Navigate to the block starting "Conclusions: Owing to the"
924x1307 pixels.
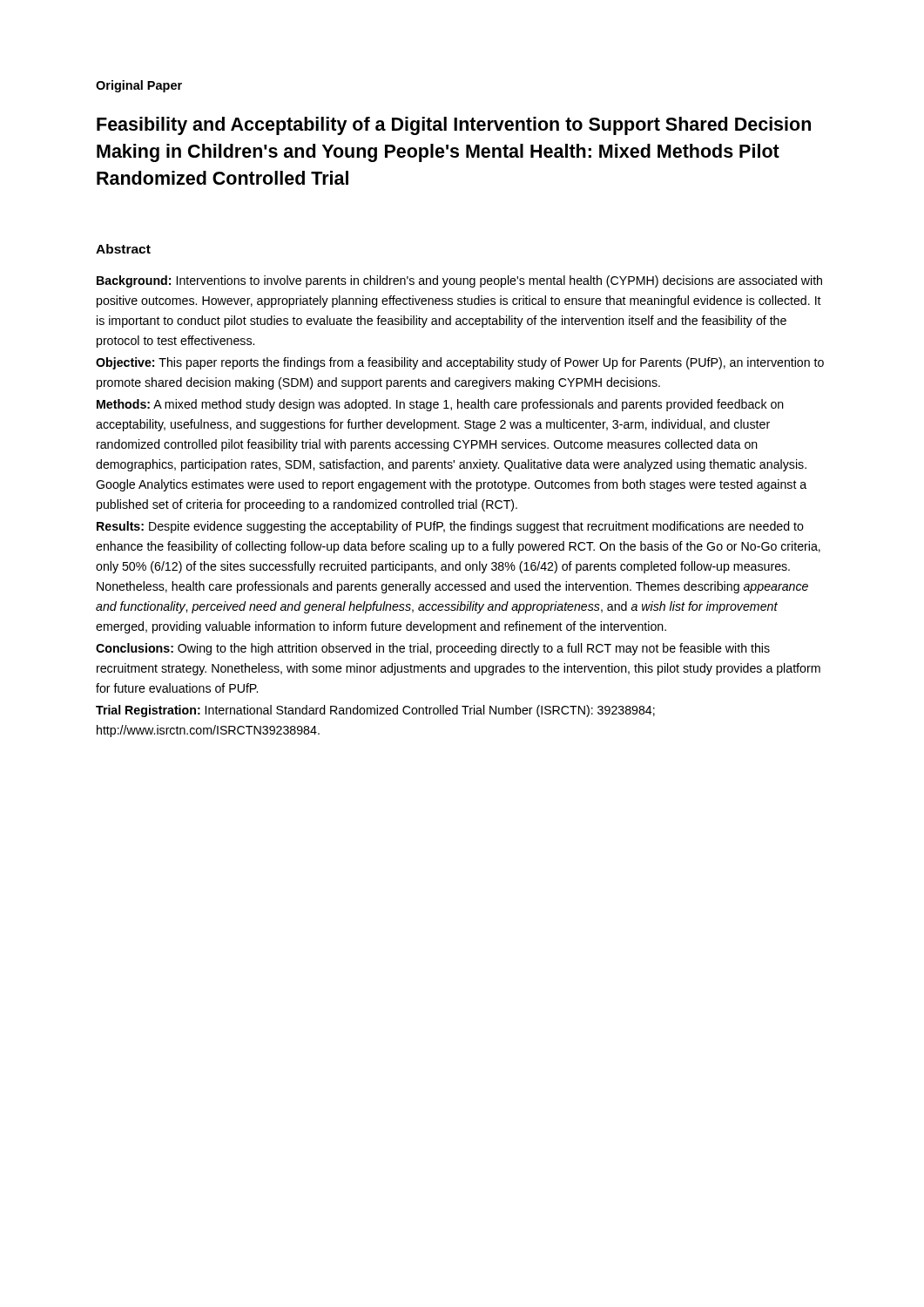tap(458, 668)
